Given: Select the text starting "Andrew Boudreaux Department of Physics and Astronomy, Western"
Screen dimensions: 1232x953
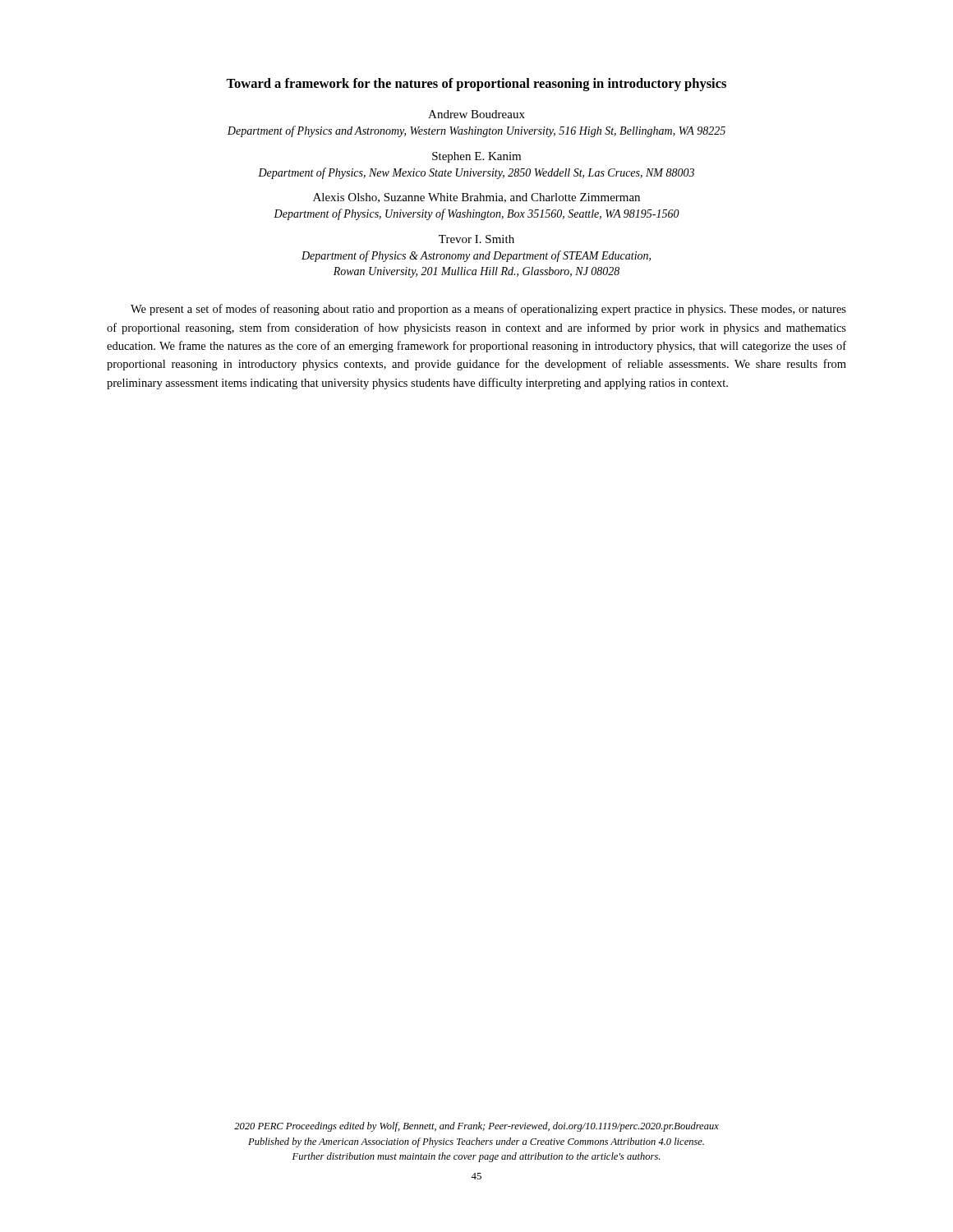Looking at the screenshot, I should coord(476,124).
